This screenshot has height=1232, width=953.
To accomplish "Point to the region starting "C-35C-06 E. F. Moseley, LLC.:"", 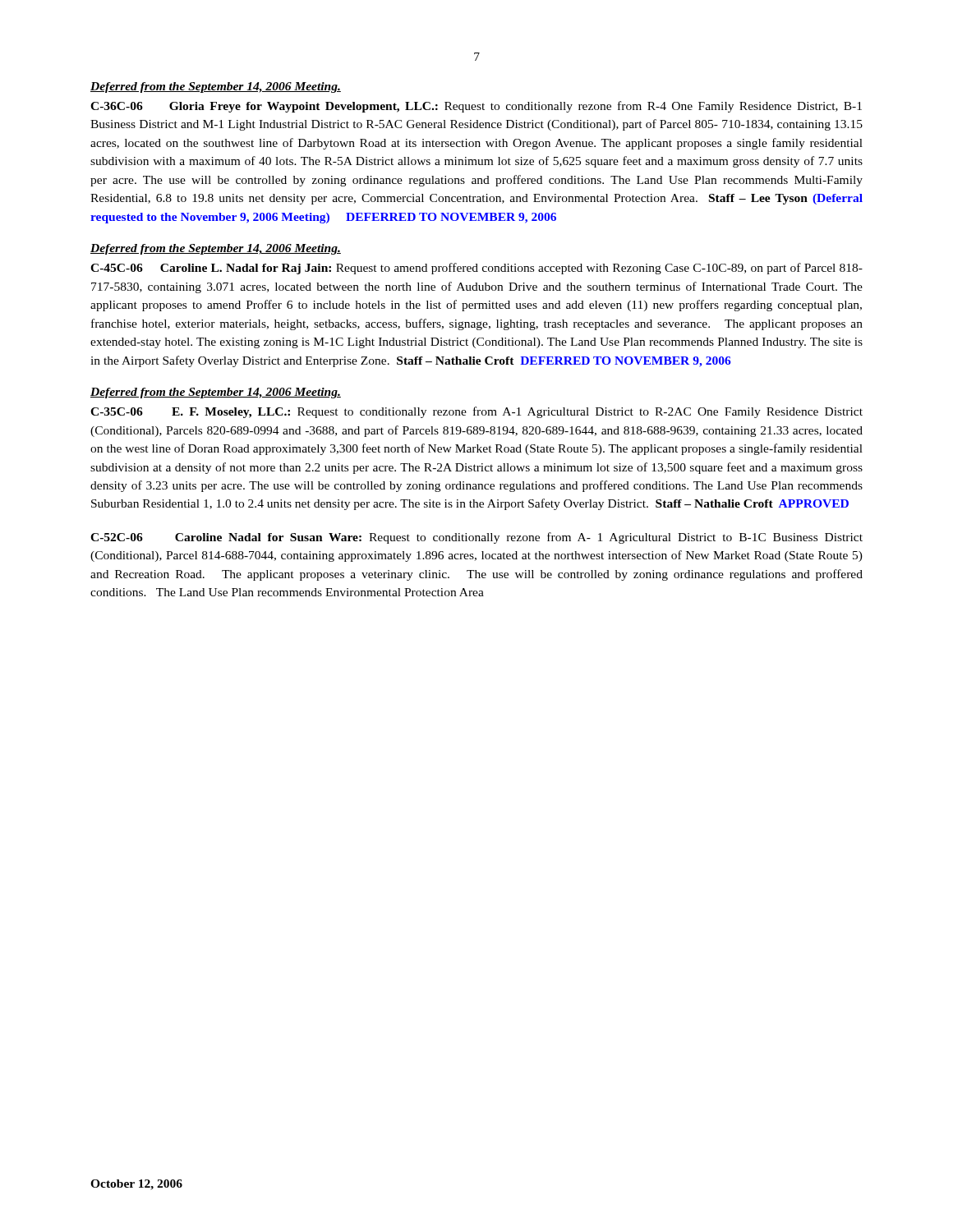I will 476,457.
